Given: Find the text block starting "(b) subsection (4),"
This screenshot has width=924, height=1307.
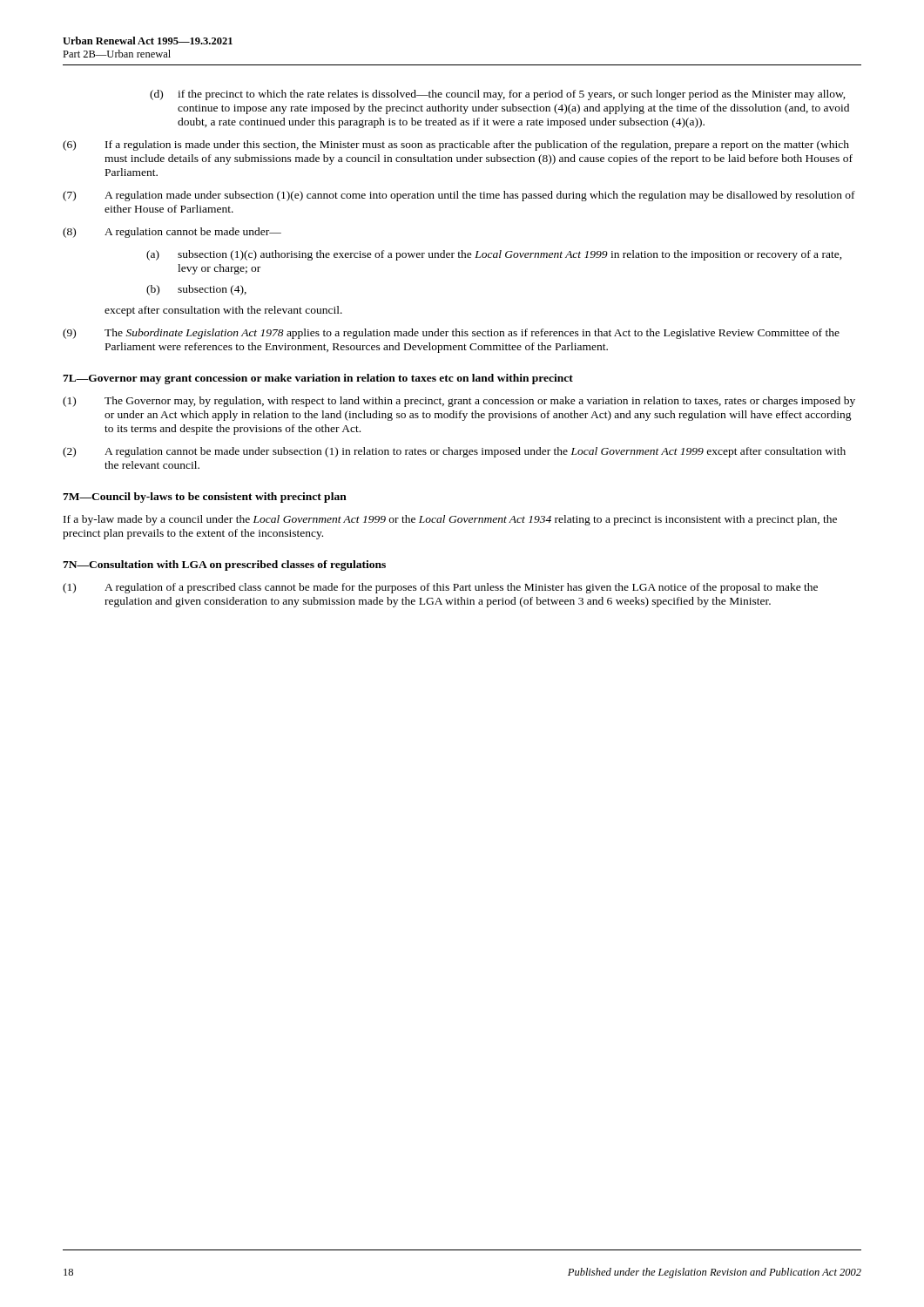Looking at the screenshot, I should pos(196,290).
